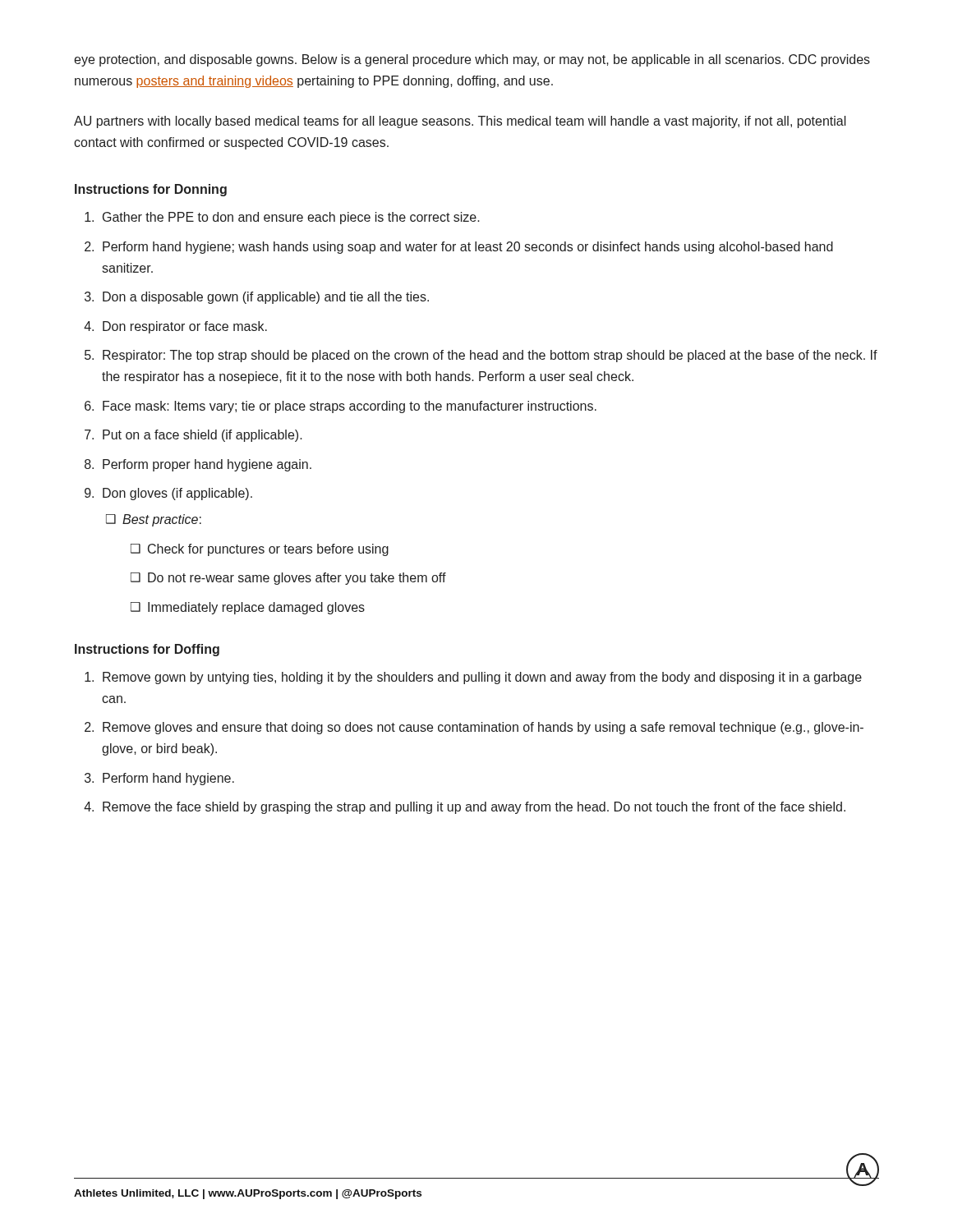The height and width of the screenshot is (1232, 953).
Task: Locate the passage starting "Instructions for Donning"
Action: point(151,190)
